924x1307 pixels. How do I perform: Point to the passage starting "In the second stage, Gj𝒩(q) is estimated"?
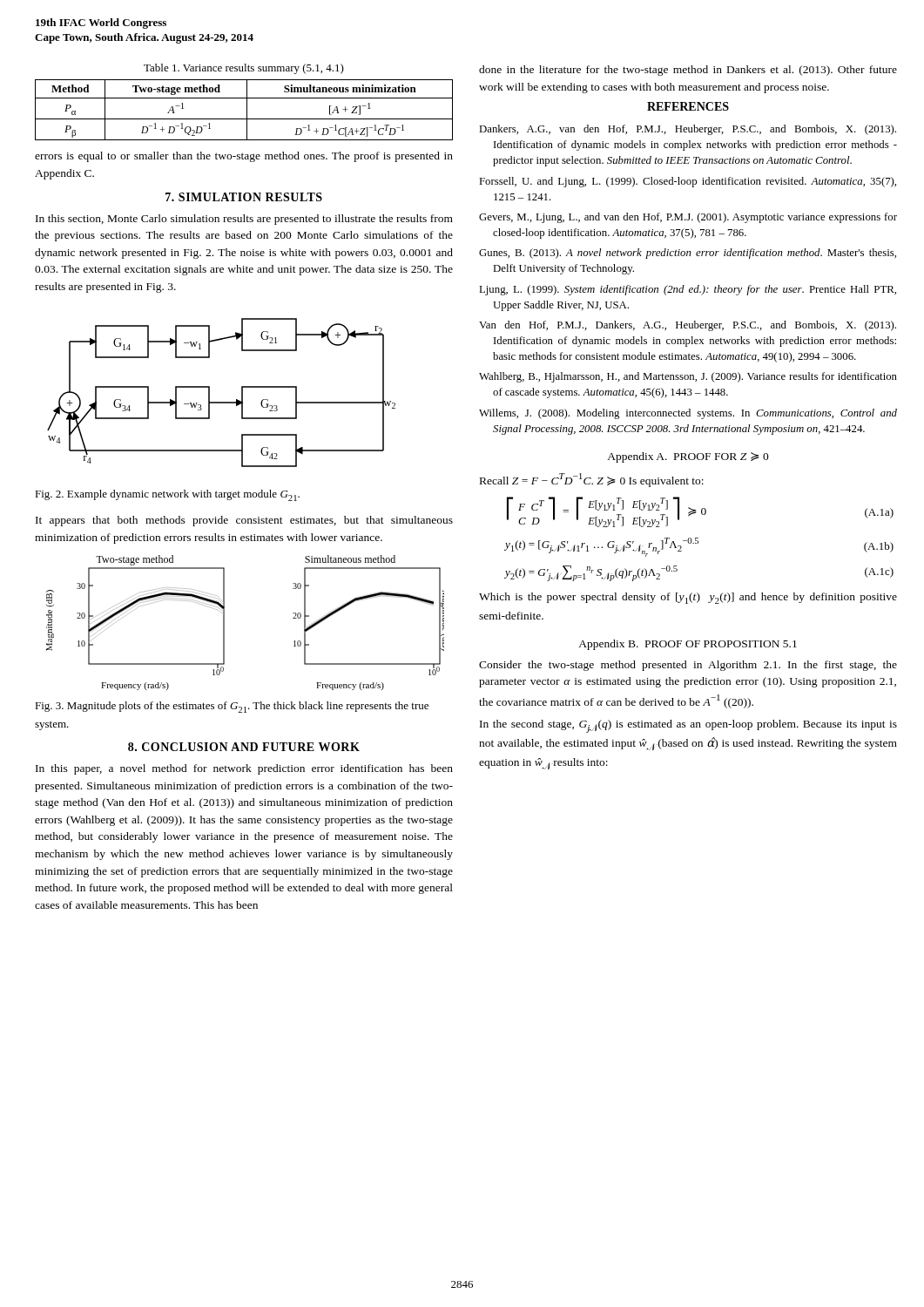688,744
